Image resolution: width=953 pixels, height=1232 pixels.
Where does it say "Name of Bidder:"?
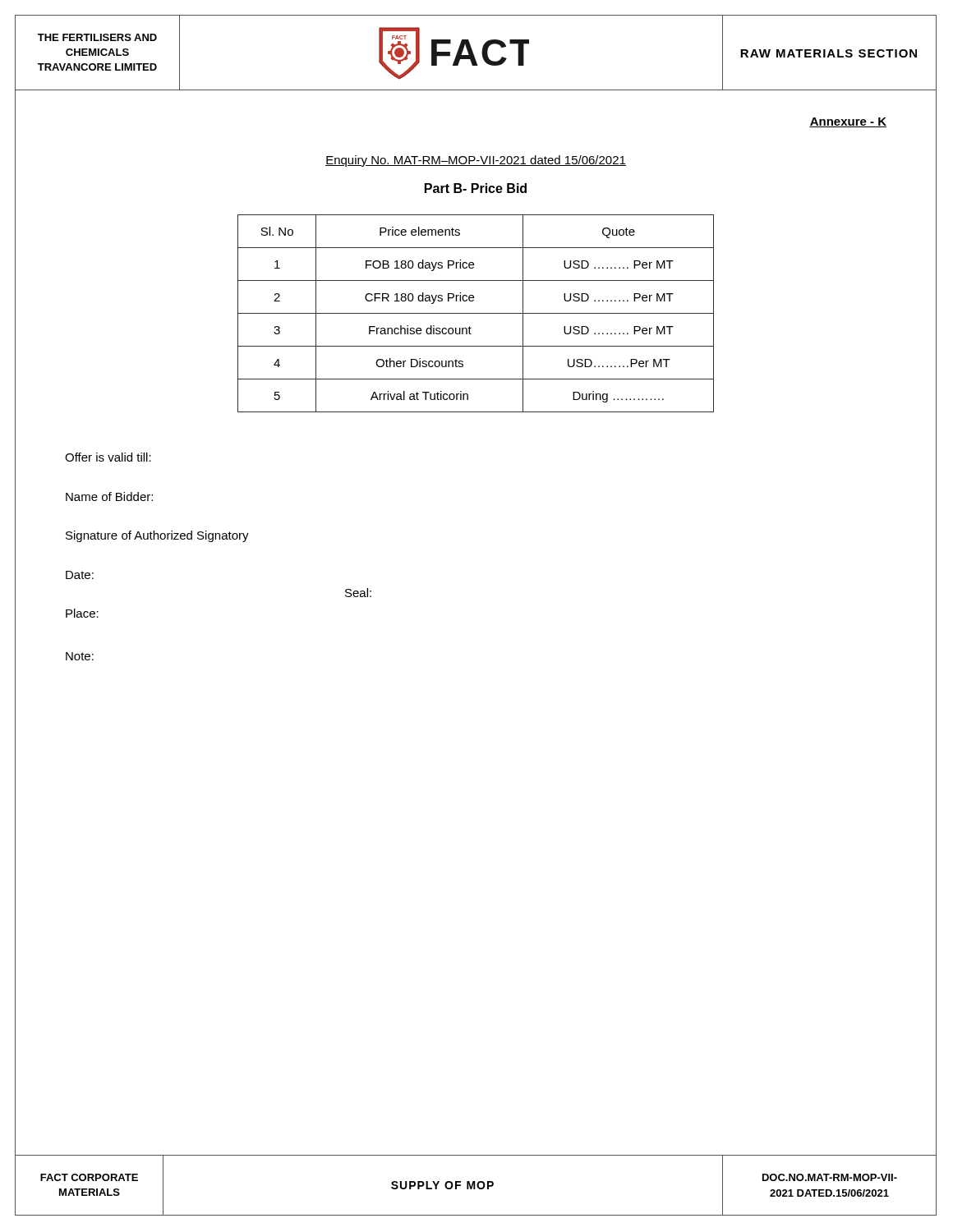109,496
